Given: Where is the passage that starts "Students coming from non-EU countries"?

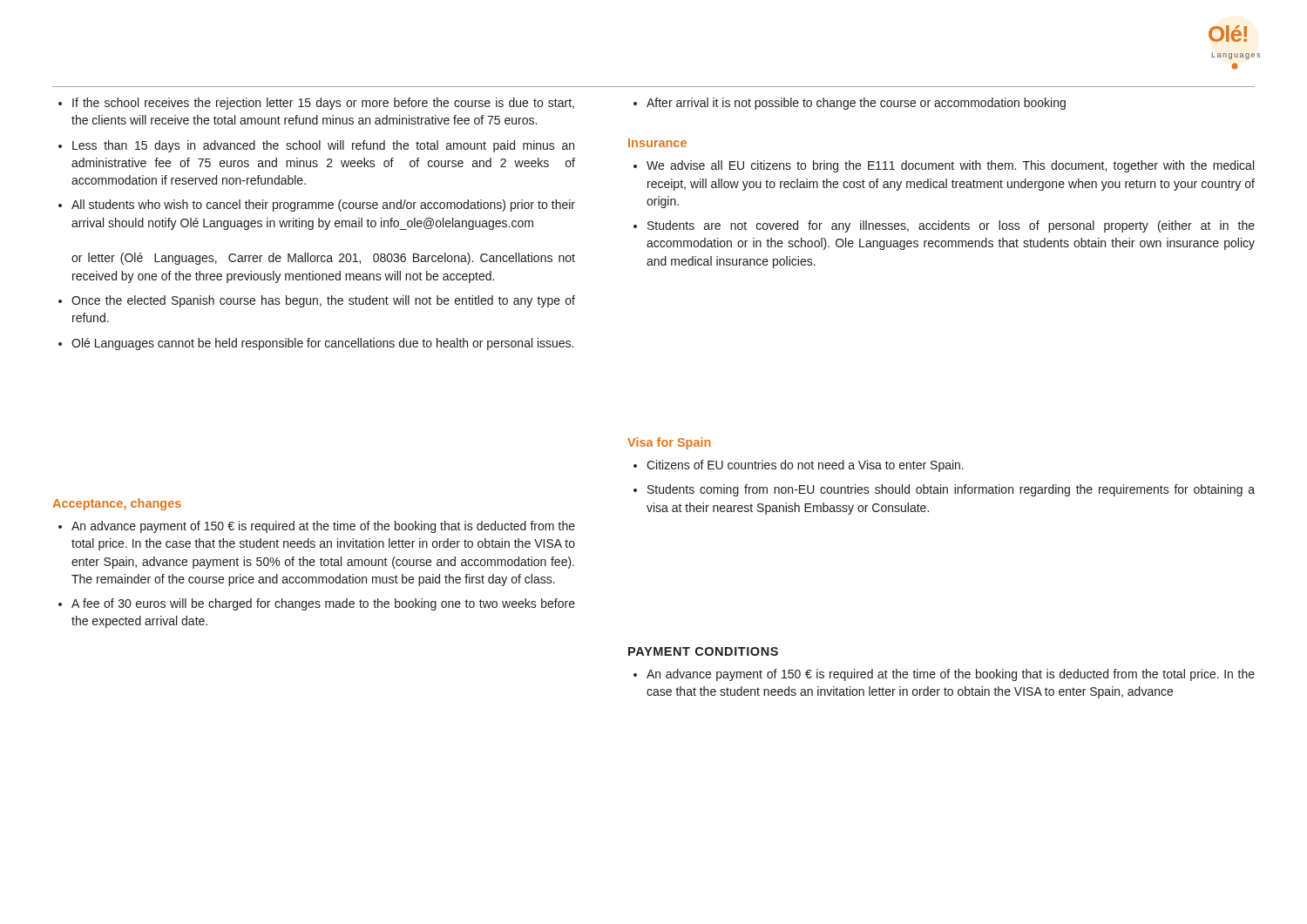Looking at the screenshot, I should (951, 498).
